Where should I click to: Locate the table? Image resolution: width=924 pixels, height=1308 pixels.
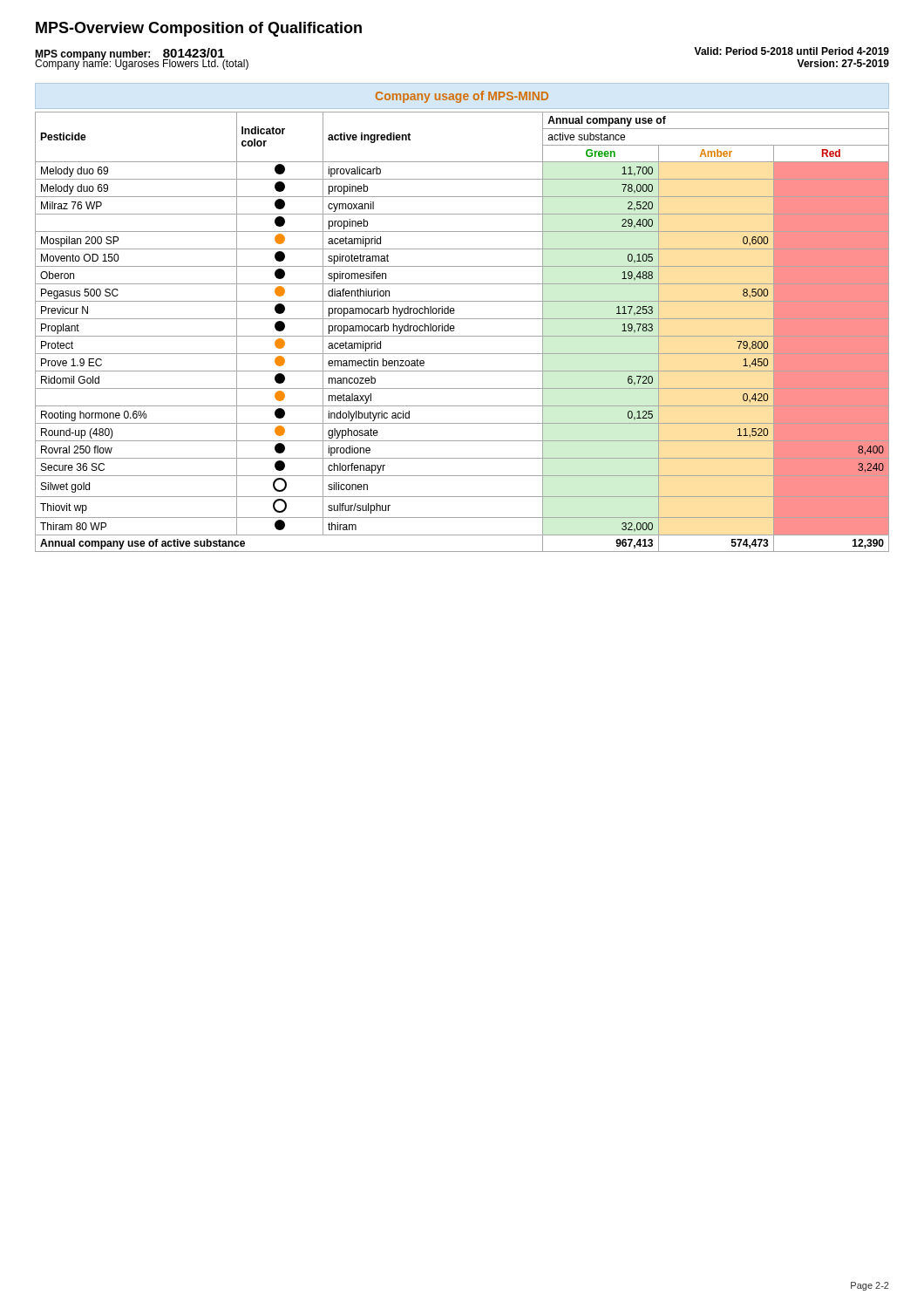point(462,332)
